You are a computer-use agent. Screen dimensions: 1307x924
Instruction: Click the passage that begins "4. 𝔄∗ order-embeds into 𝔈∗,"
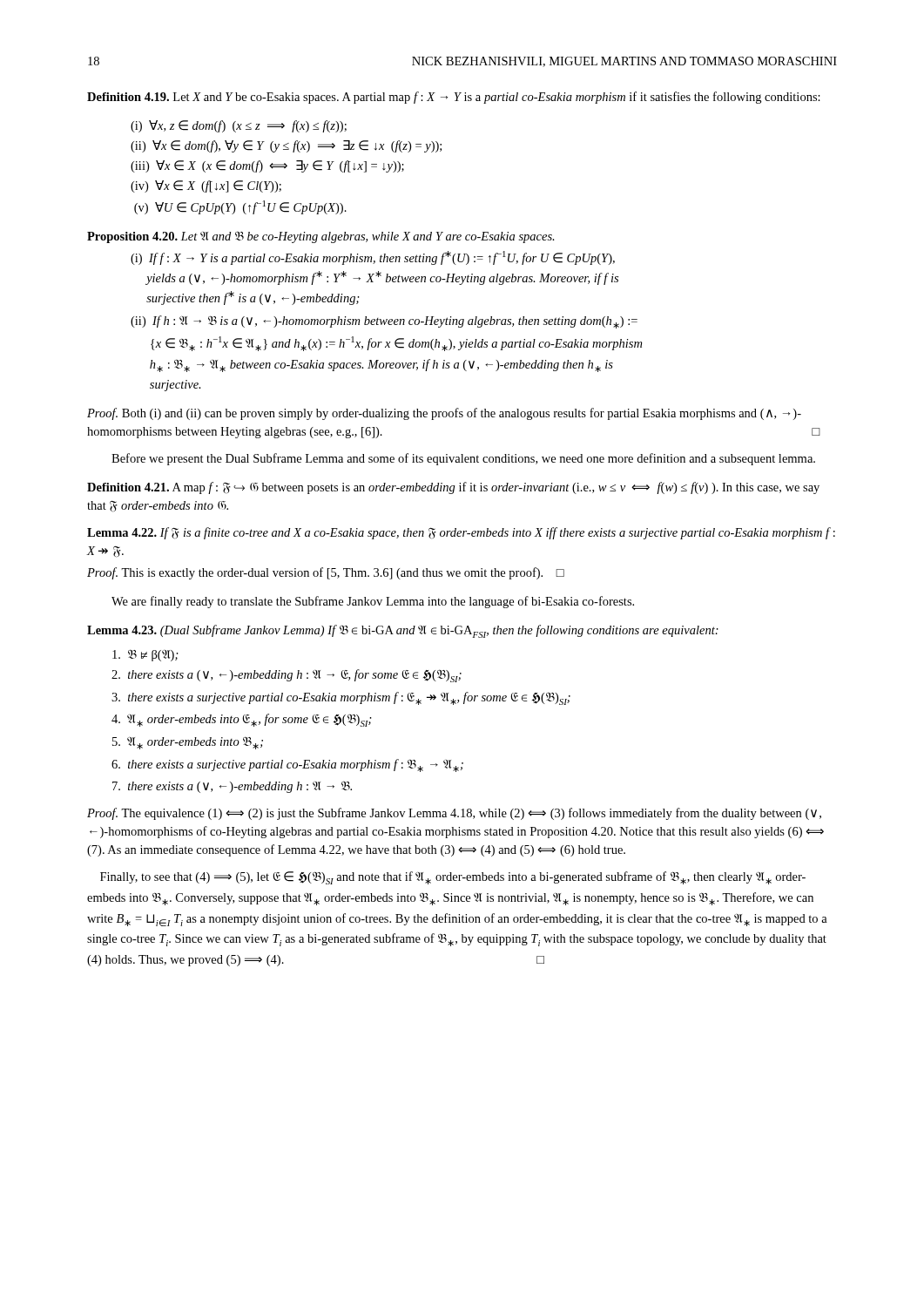(242, 720)
